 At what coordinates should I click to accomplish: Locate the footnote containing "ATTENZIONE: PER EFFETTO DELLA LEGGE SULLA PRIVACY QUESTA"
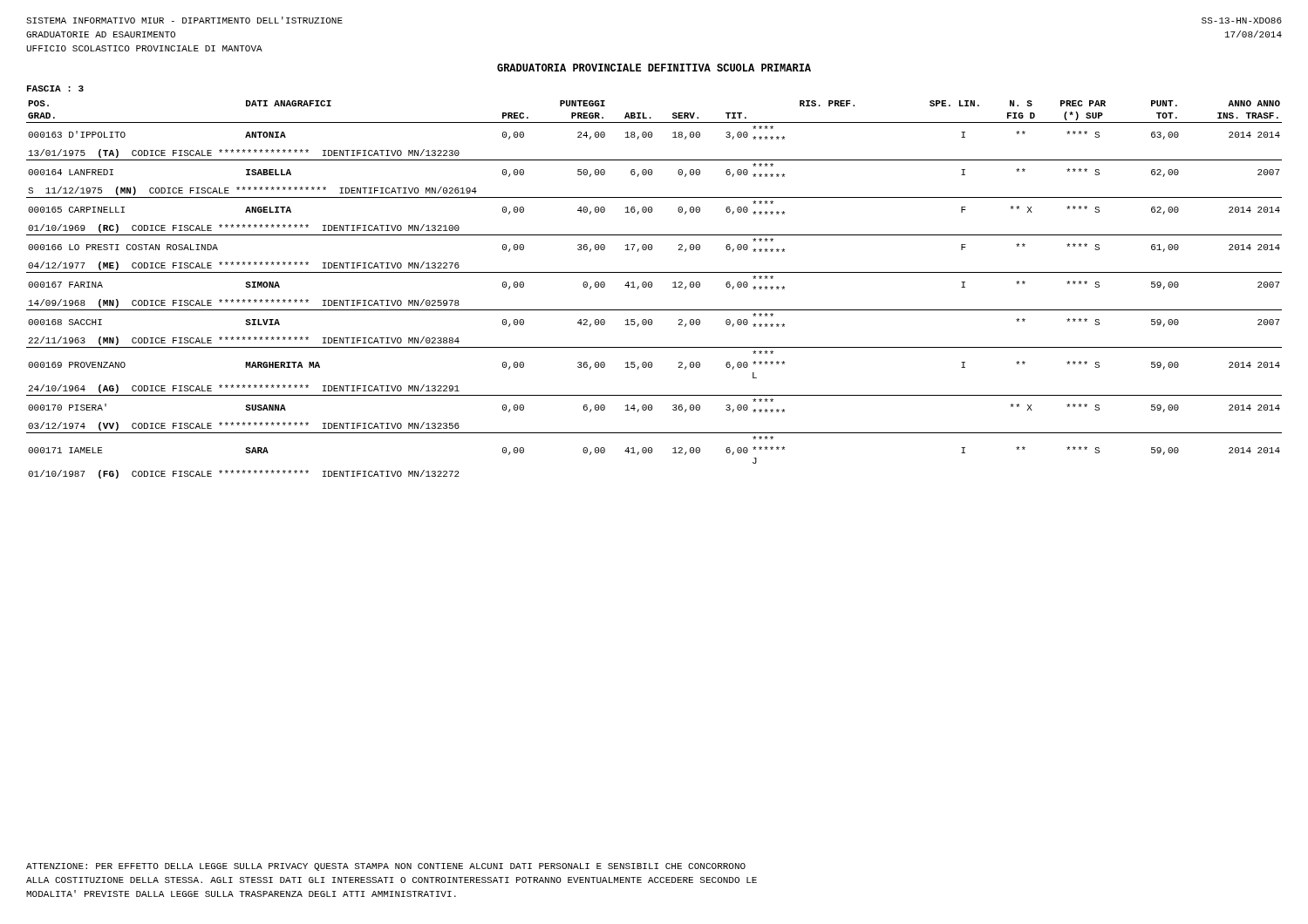click(386, 866)
